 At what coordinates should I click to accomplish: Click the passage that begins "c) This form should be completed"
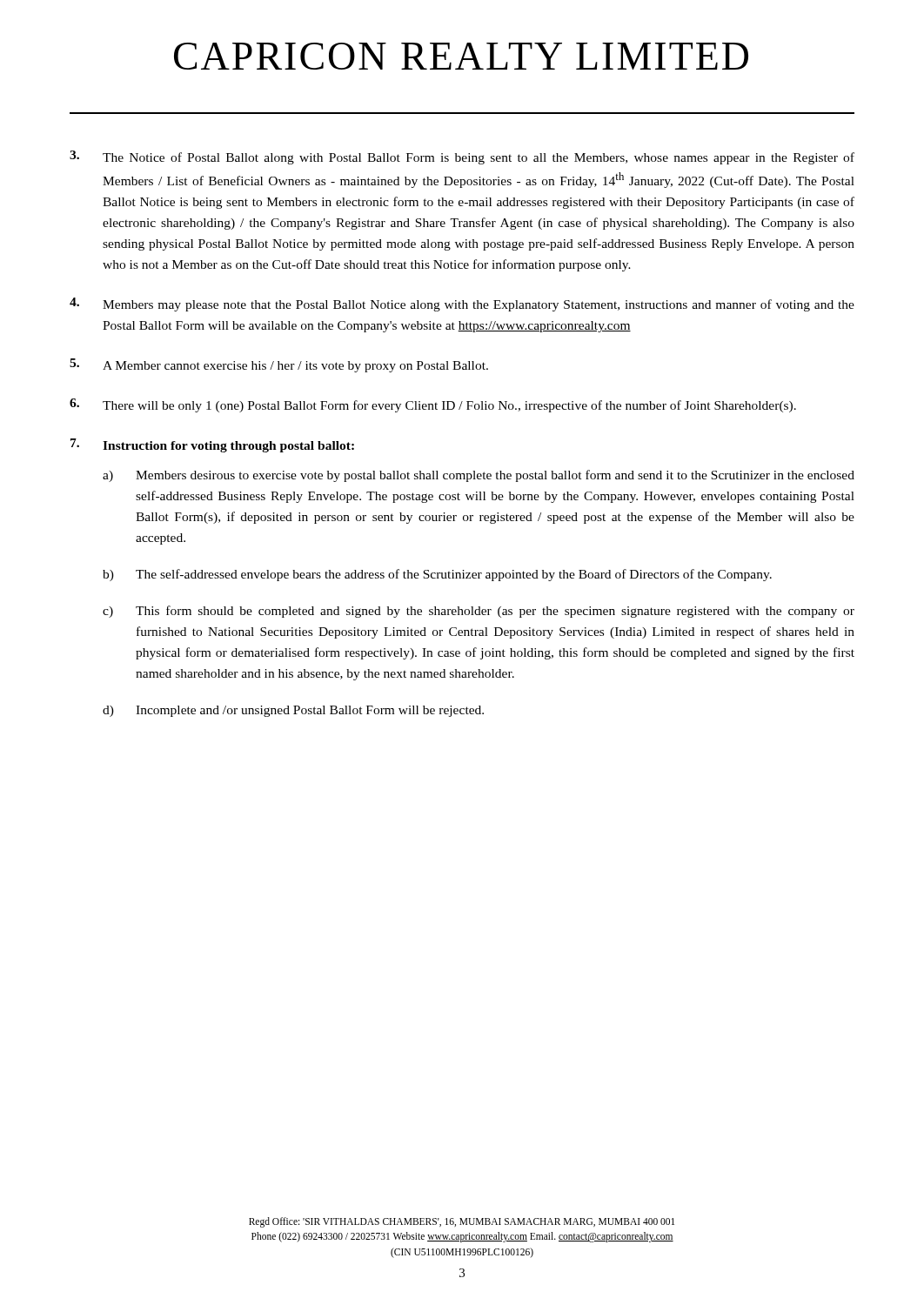tap(479, 642)
